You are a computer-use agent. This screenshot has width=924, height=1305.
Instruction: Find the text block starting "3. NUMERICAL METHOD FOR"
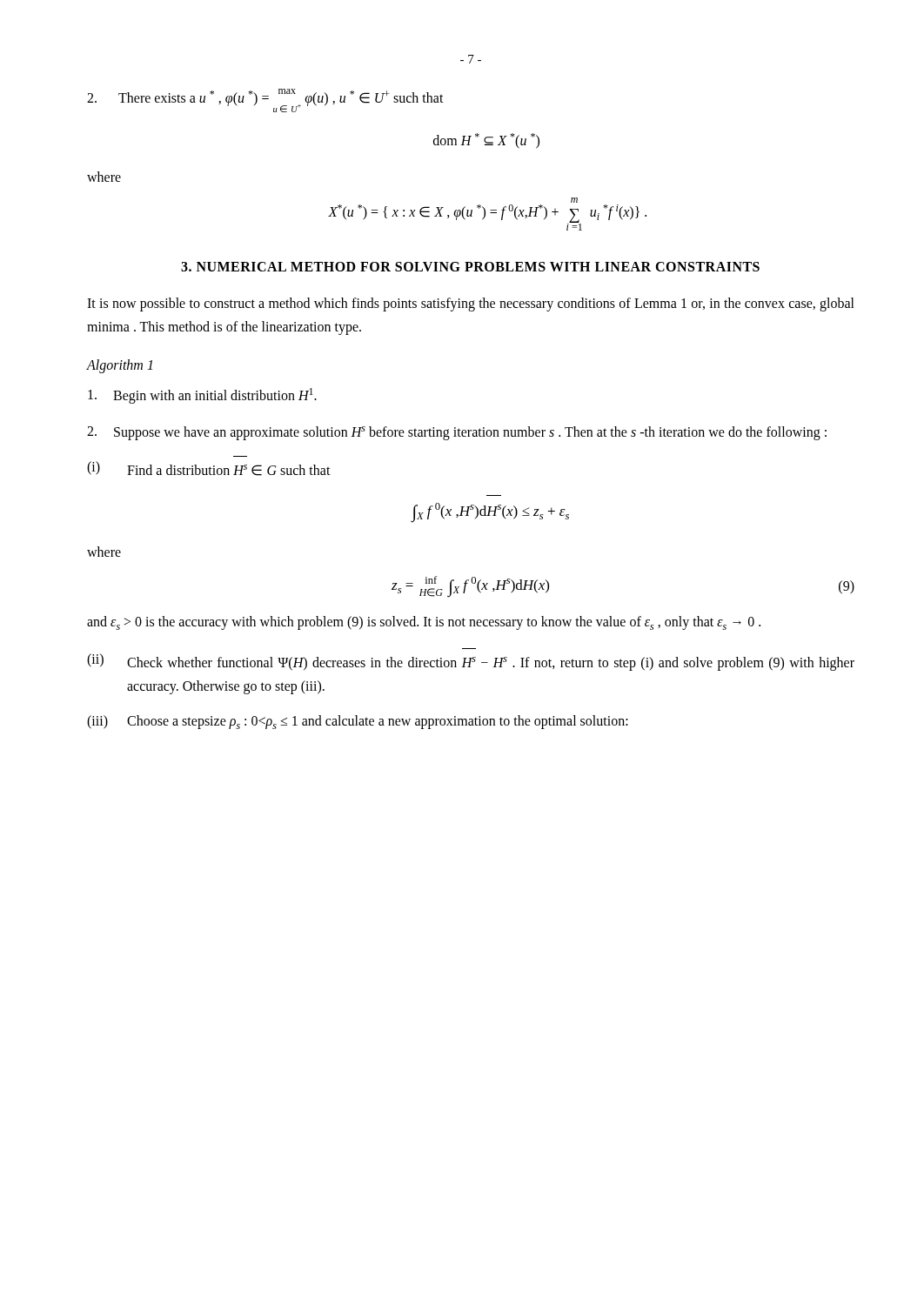coord(471,267)
